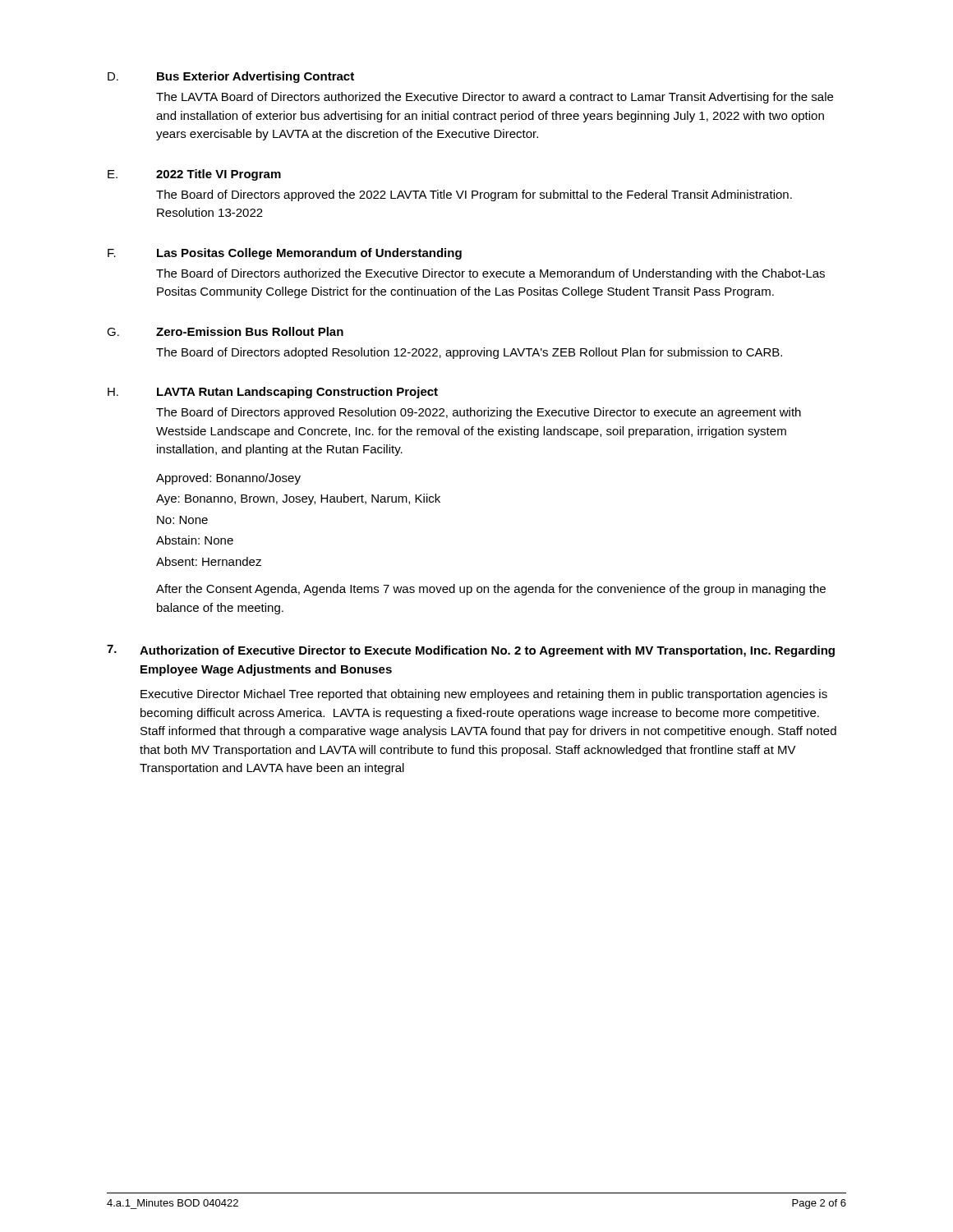Click on the region starting "The Board of Directors authorized the Executive"
Viewport: 953px width, 1232px height.
tap(491, 282)
